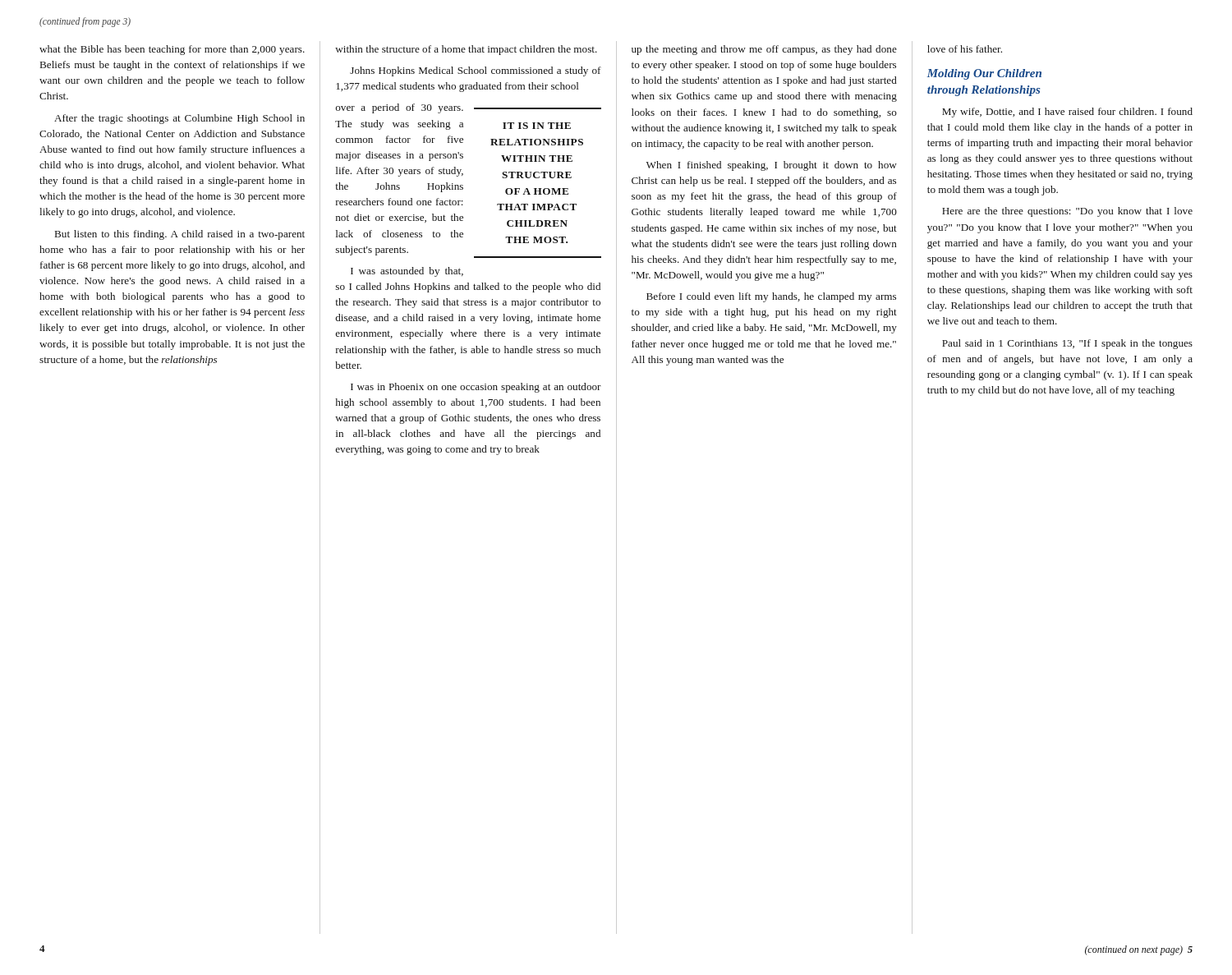Select the element starting "within the structure"
1232x975 pixels.
click(x=468, y=68)
